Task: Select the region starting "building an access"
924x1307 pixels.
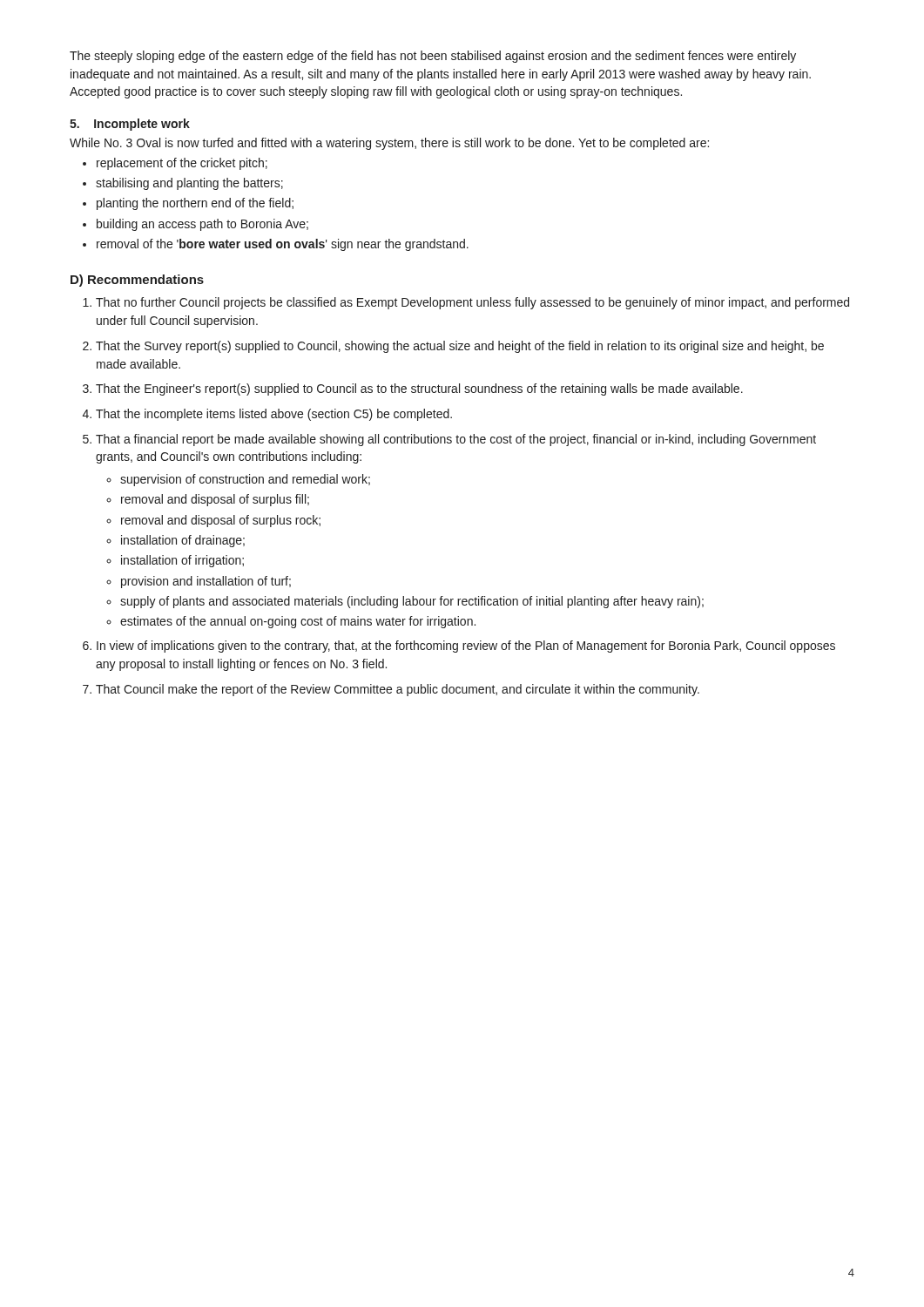Action: 202,224
